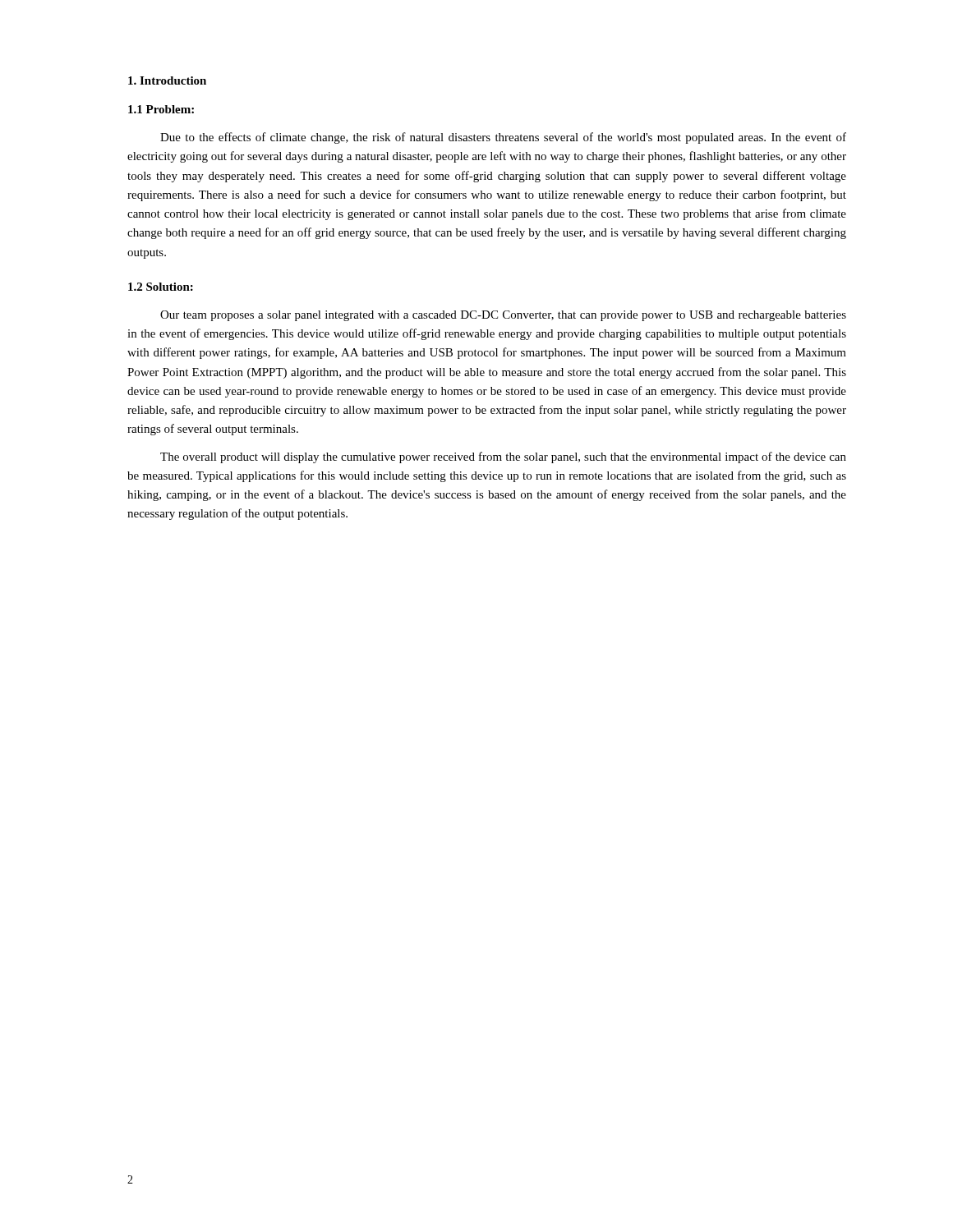Find the section header that reads "1.1 Problem:"
The width and height of the screenshot is (953, 1232).
click(x=161, y=109)
